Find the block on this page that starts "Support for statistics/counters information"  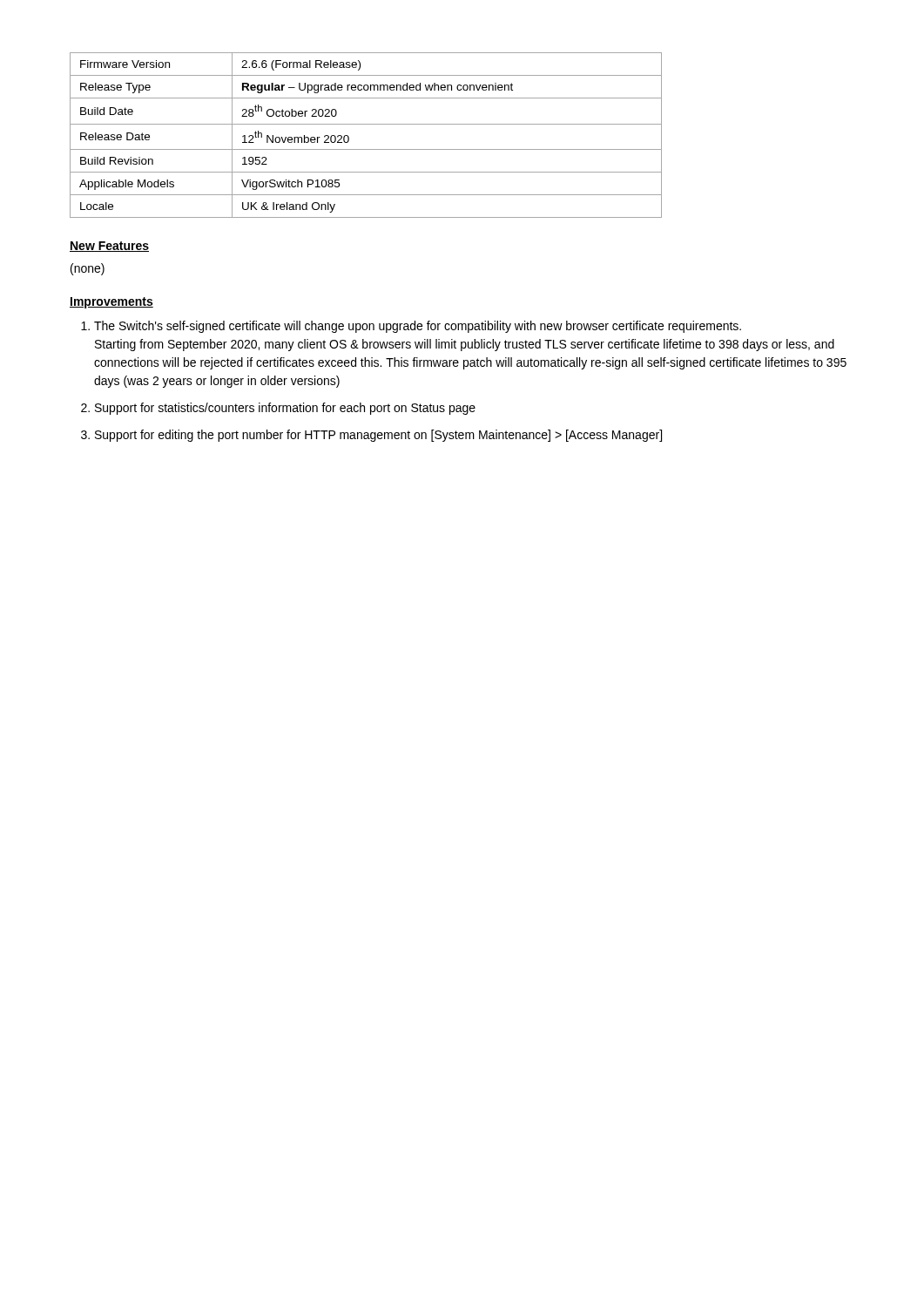tap(285, 408)
